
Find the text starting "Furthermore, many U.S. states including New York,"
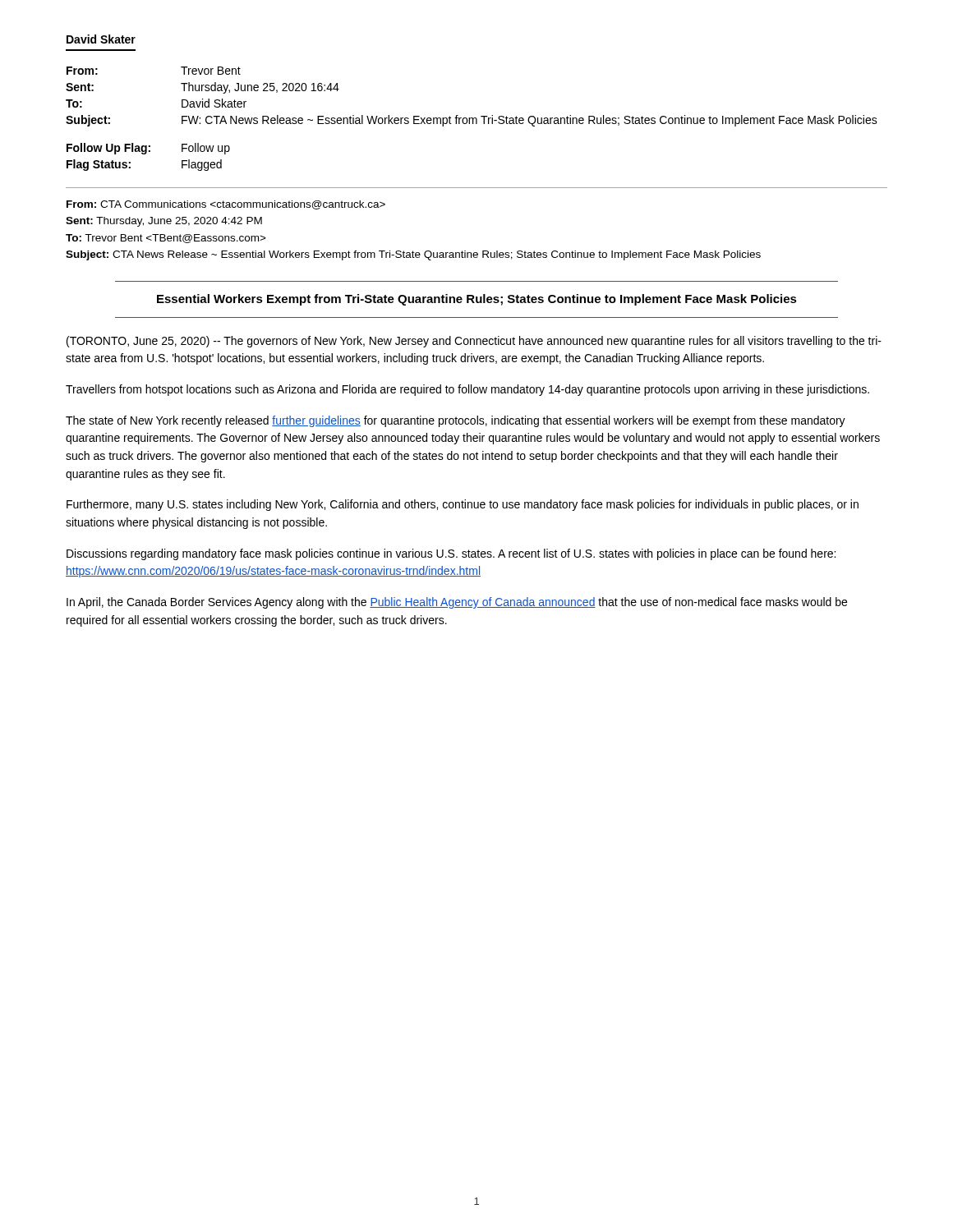(x=462, y=513)
